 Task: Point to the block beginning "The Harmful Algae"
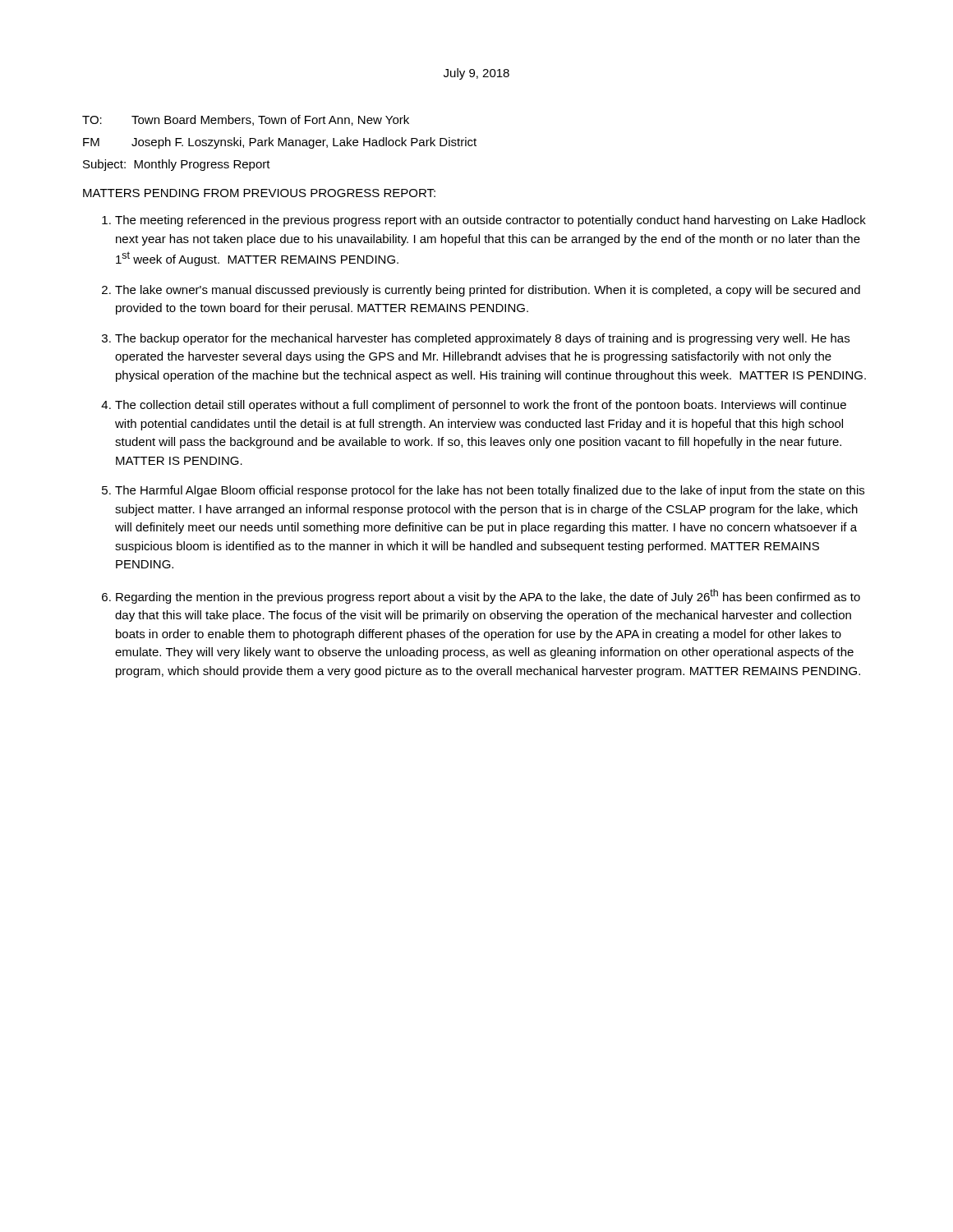tap(490, 527)
